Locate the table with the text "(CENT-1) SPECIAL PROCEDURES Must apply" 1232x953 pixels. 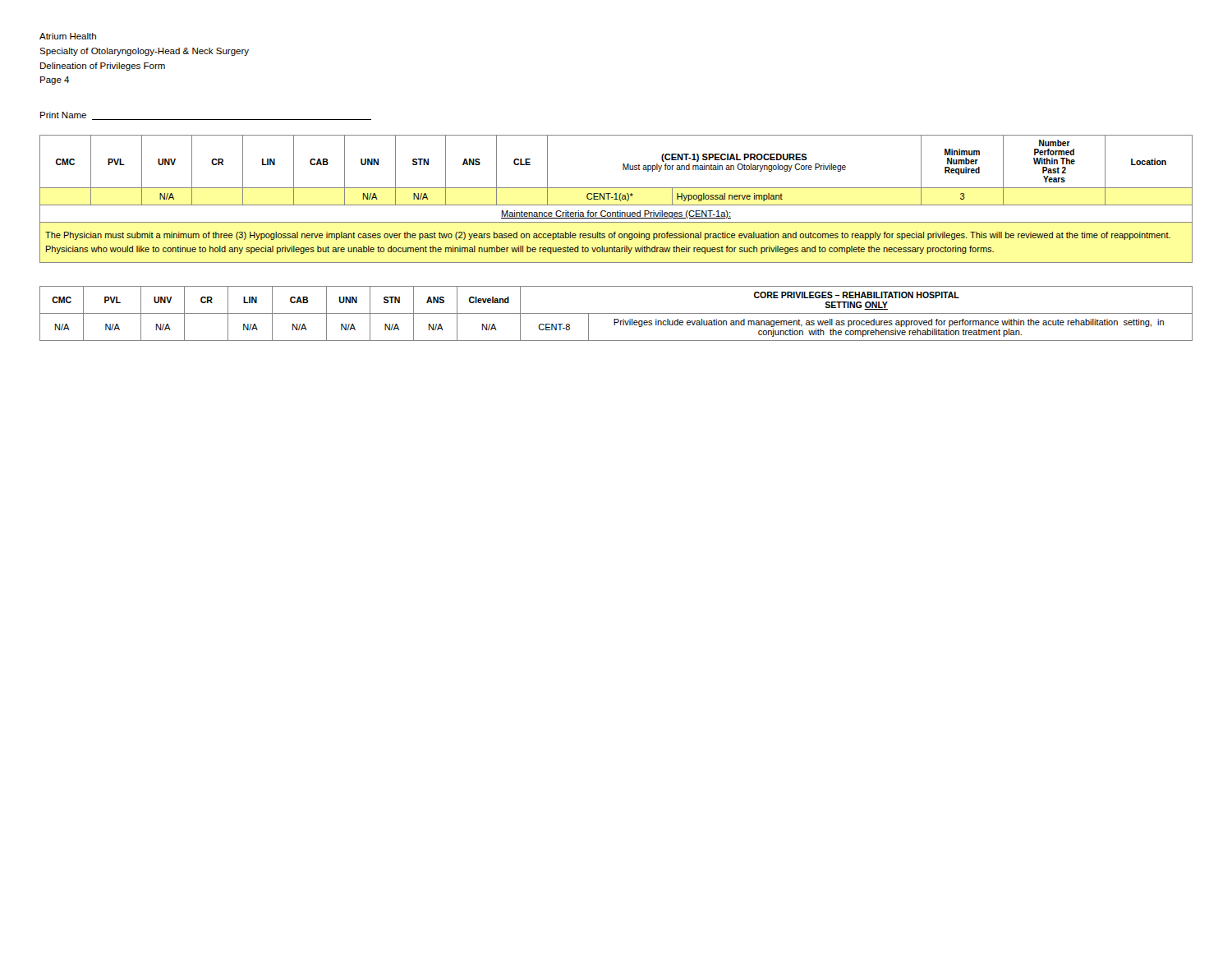pos(616,199)
